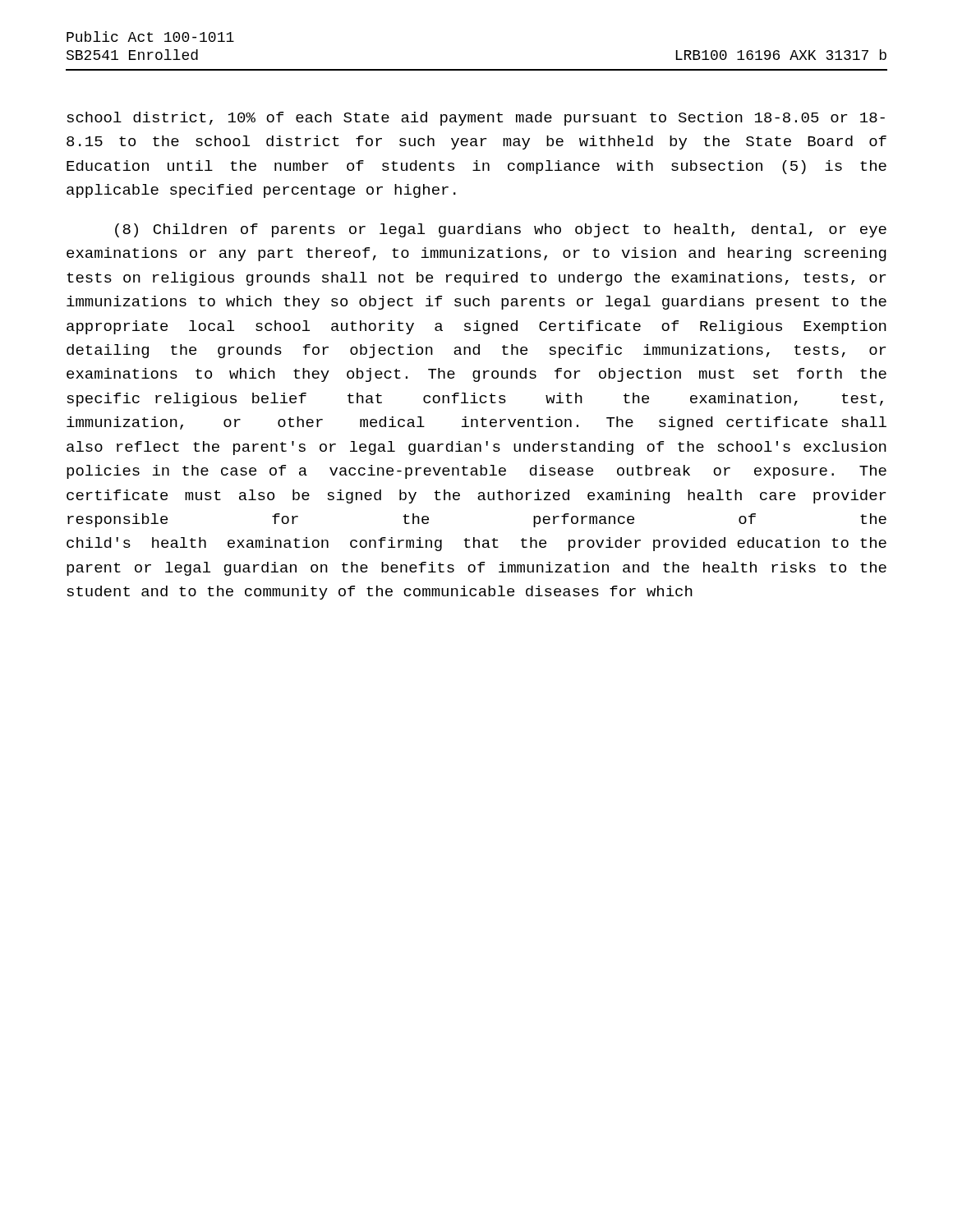Where is the passage that starts "school district, 10% of each State"?
Viewport: 953px width, 1232px height.
pos(476,155)
